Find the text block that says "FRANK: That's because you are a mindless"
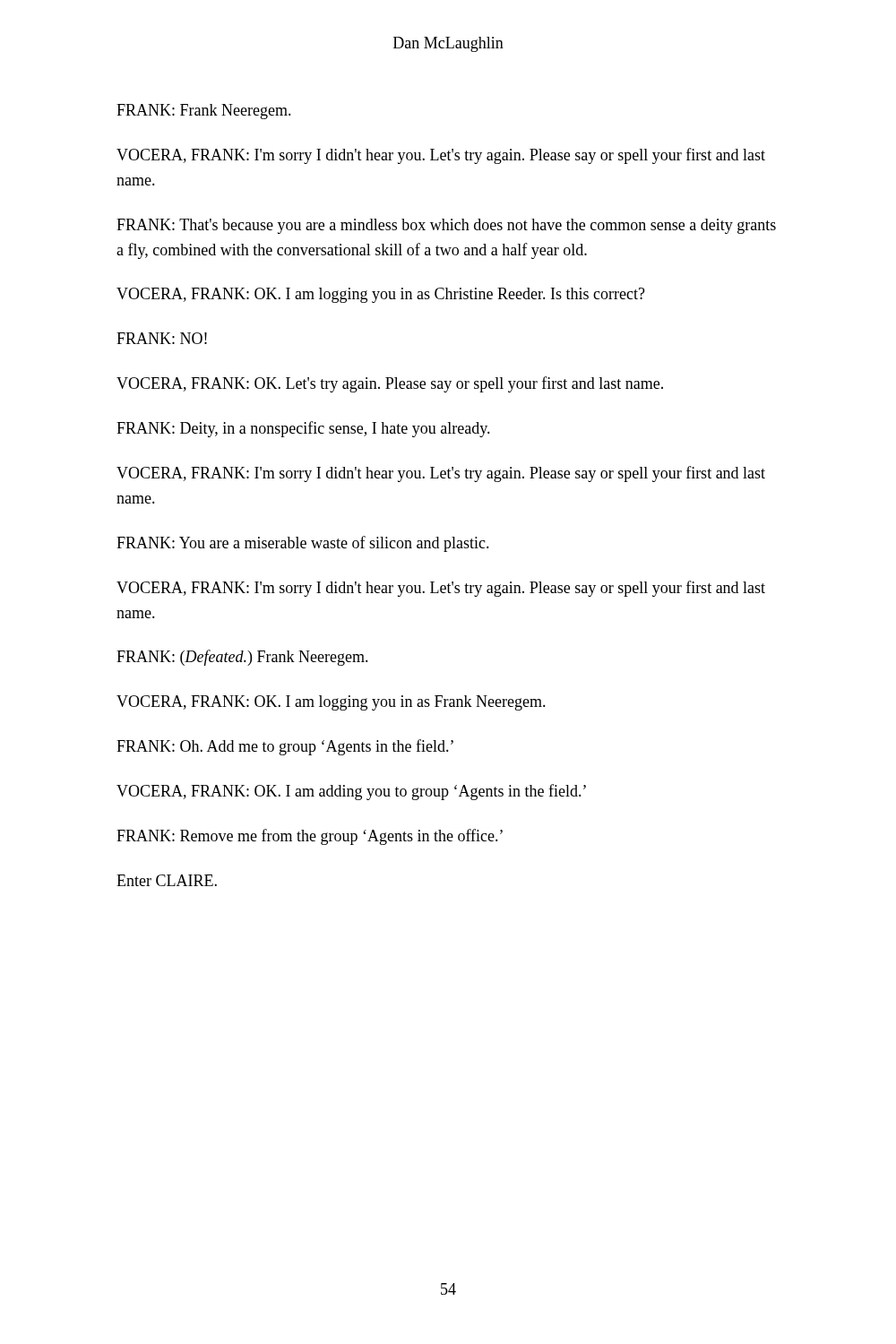Image resolution: width=896 pixels, height=1344 pixels. [x=446, y=237]
